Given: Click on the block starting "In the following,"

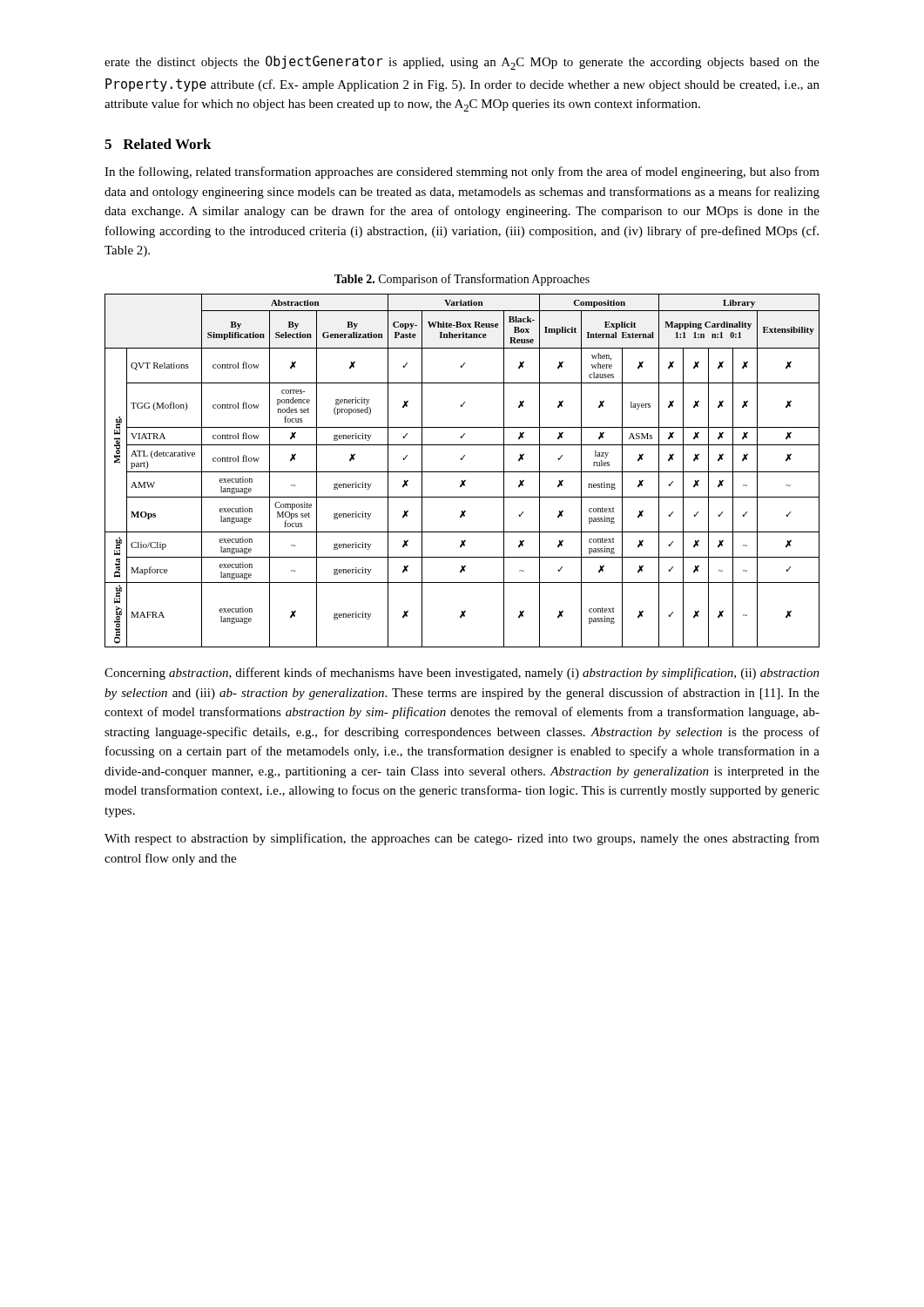Looking at the screenshot, I should (x=462, y=211).
